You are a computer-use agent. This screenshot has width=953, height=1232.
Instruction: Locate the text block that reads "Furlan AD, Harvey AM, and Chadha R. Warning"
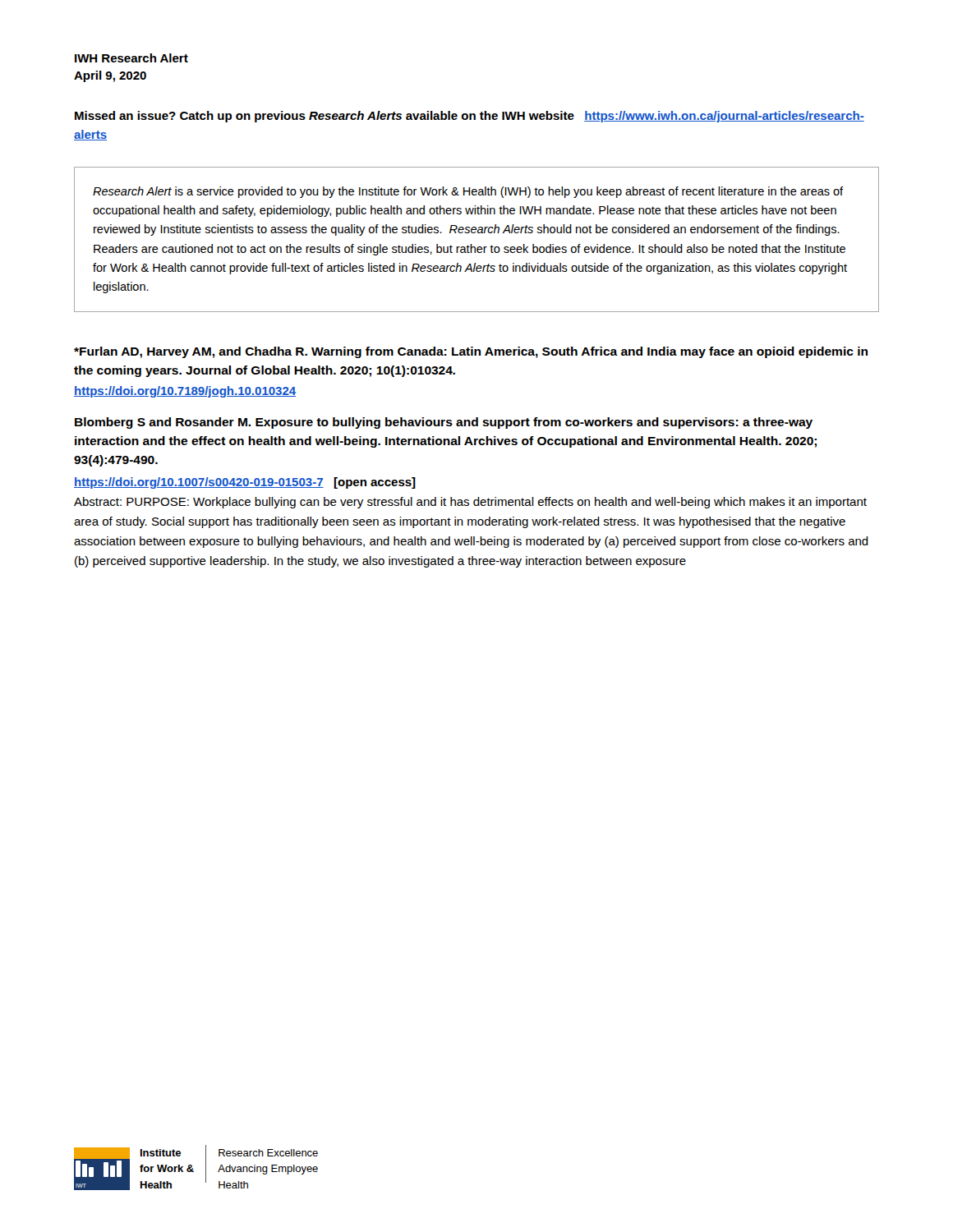(471, 352)
